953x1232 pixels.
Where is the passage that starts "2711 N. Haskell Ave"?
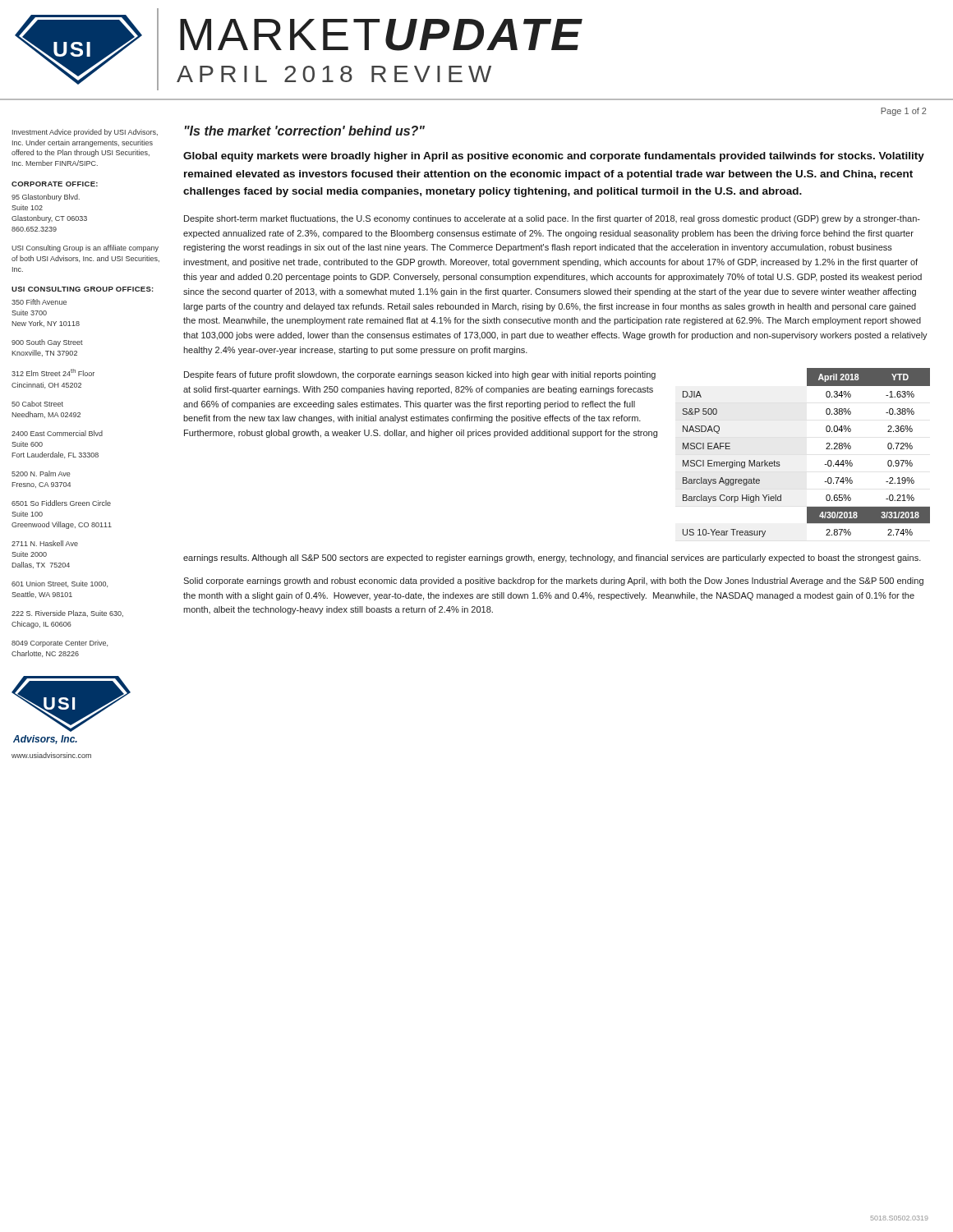(45, 554)
